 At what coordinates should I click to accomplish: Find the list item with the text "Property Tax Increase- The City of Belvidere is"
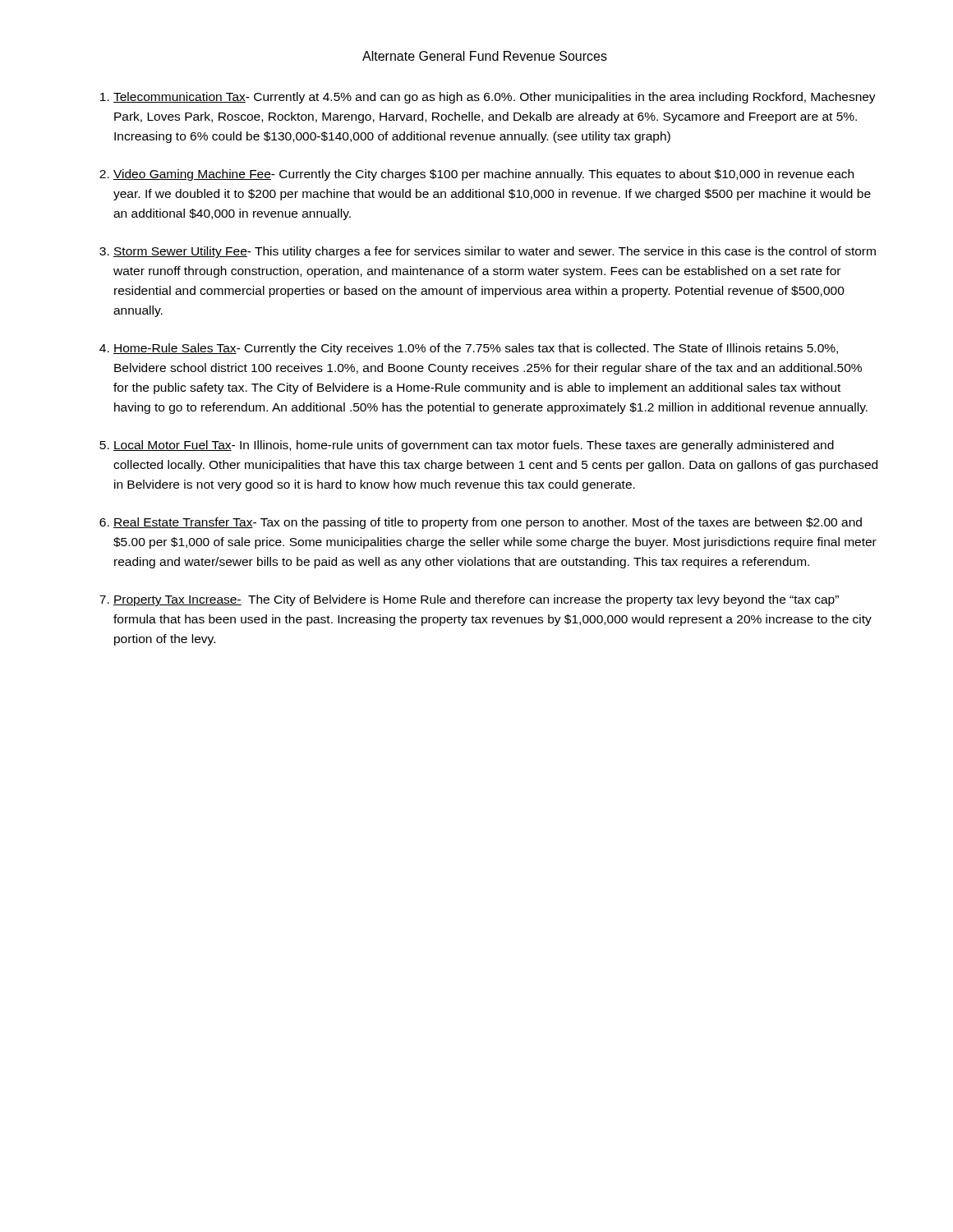(492, 619)
